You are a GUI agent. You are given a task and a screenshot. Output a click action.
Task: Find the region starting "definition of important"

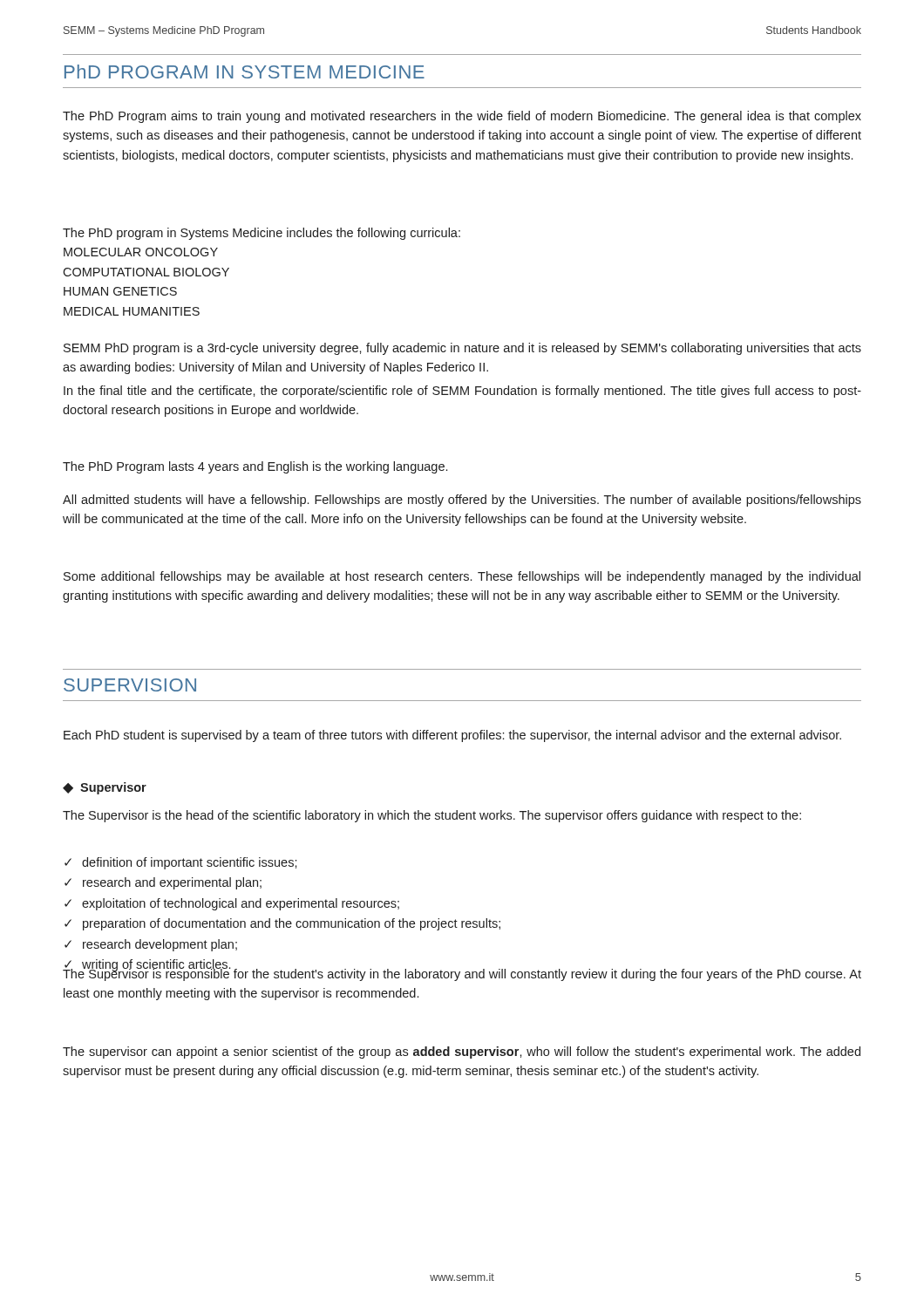190,862
